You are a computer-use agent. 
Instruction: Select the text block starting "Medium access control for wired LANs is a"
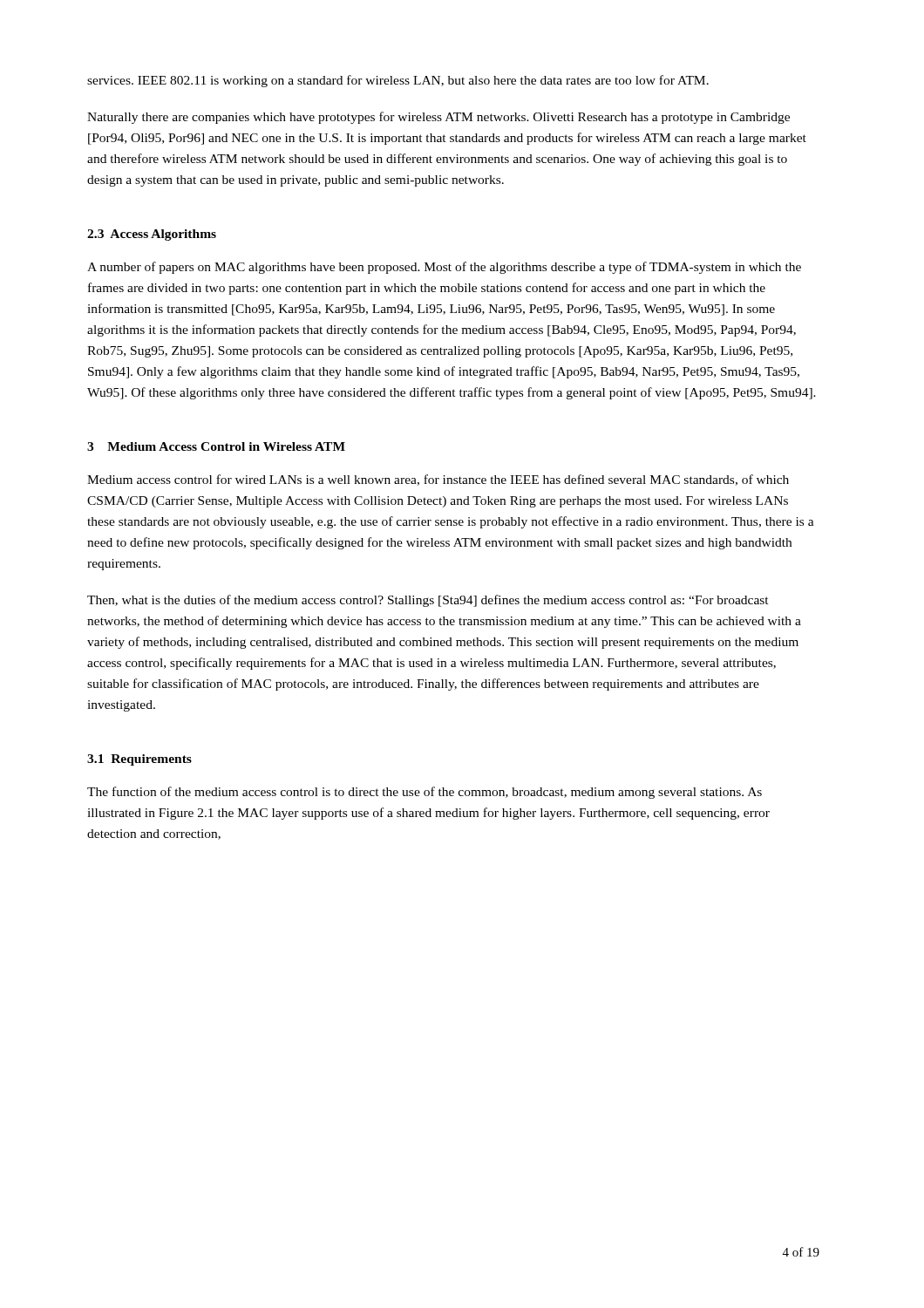pos(450,521)
